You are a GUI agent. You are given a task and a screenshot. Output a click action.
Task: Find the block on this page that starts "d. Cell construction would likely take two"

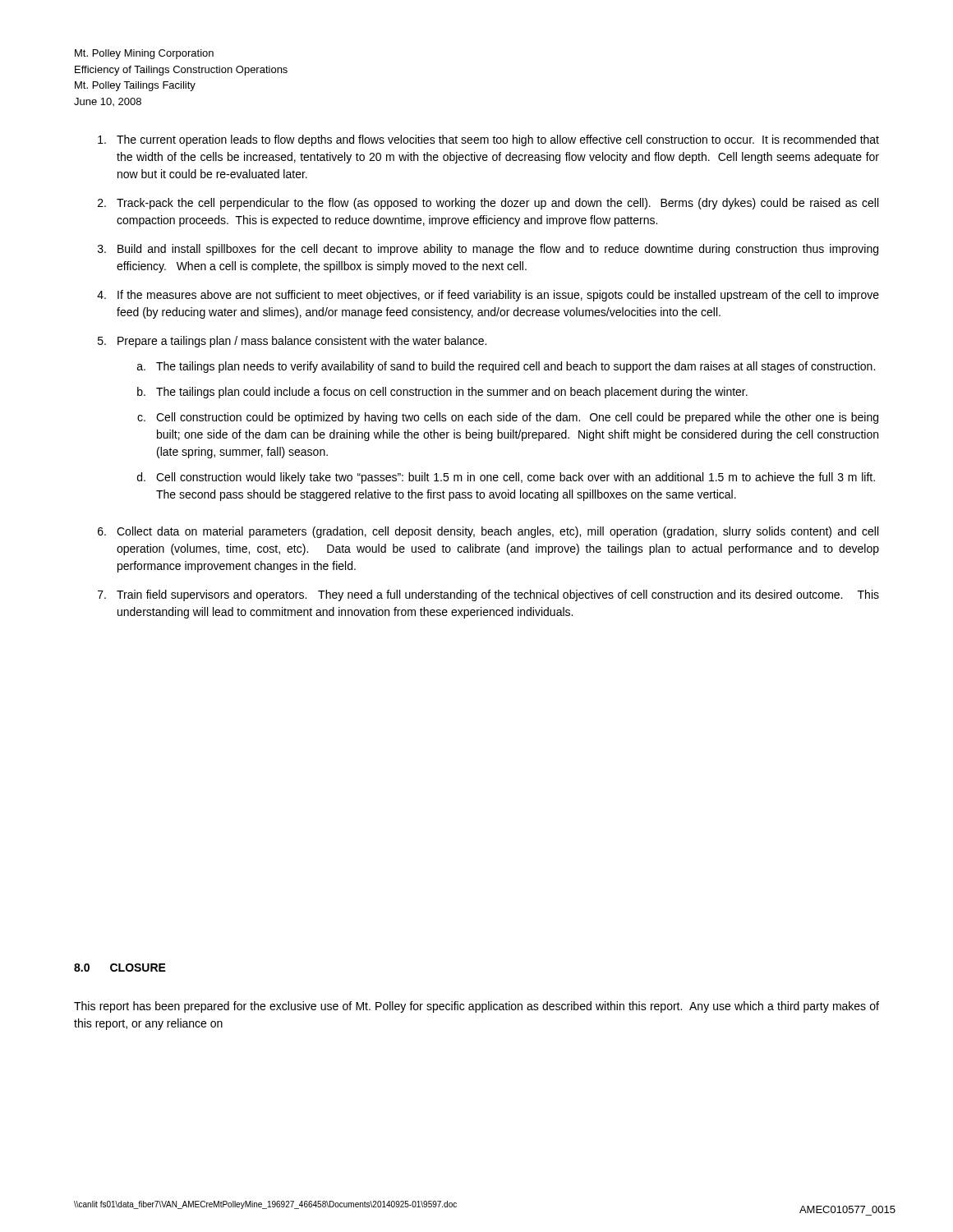coord(498,486)
